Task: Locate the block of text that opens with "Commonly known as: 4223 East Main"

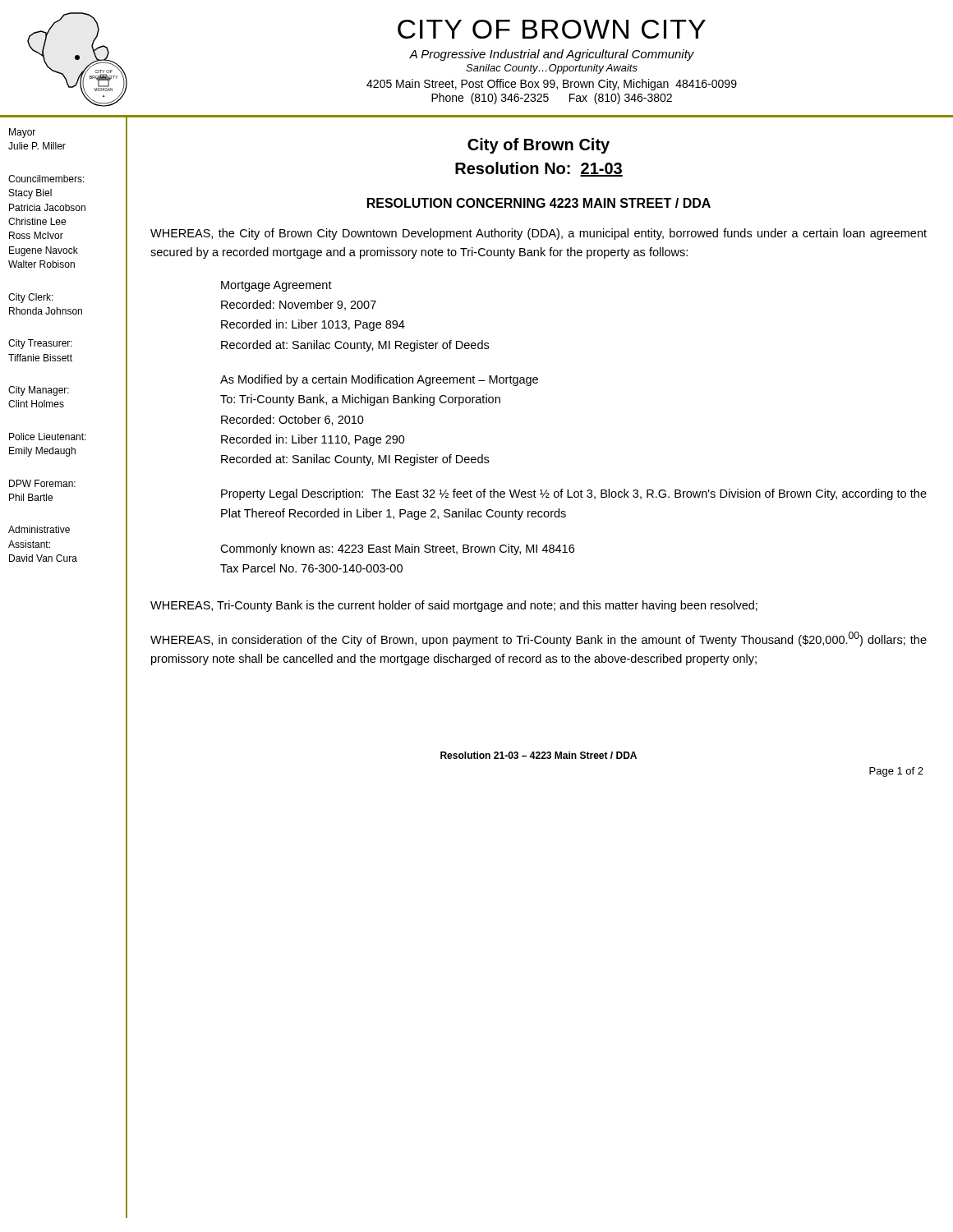Action: click(397, 558)
